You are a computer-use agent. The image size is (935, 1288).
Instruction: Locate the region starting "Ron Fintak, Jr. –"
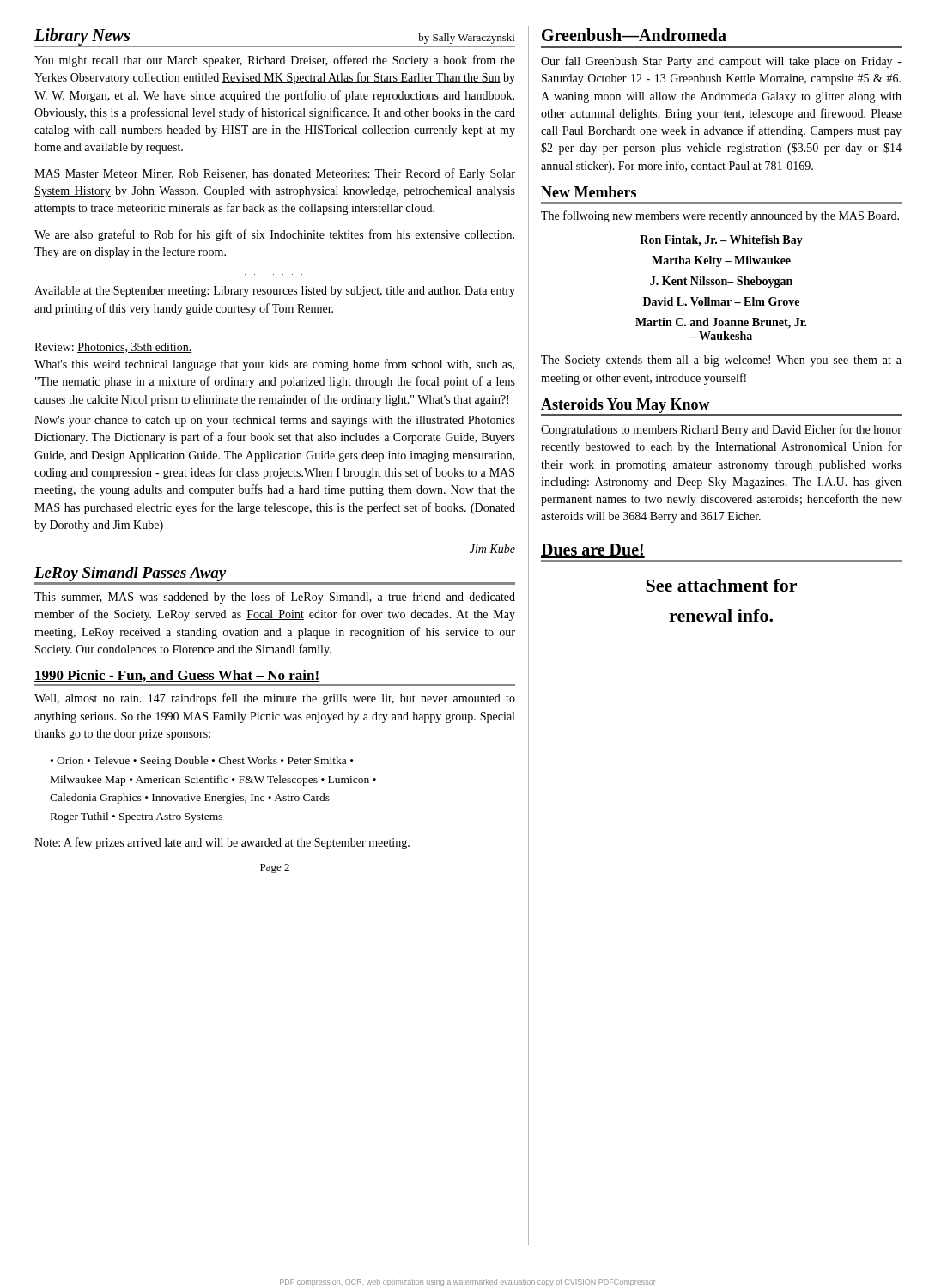pyautogui.click(x=721, y=240)
